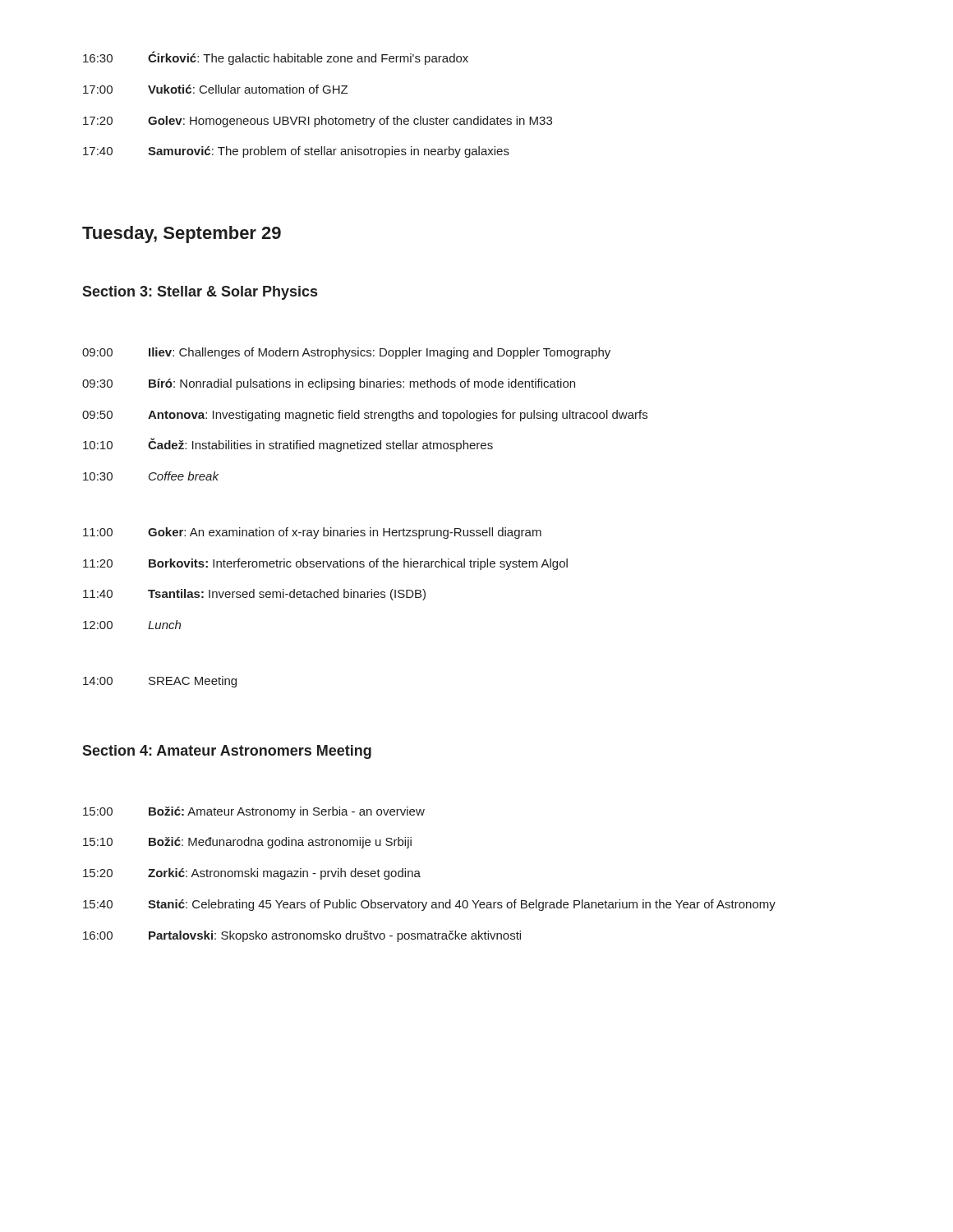Locate the list item that reads "15:20 Zorkić: Astronomski magazin - prvih"
Image resolution: width=953 pixels, height=1232 pixels.
pyautogui.click(x=251, y=873)
